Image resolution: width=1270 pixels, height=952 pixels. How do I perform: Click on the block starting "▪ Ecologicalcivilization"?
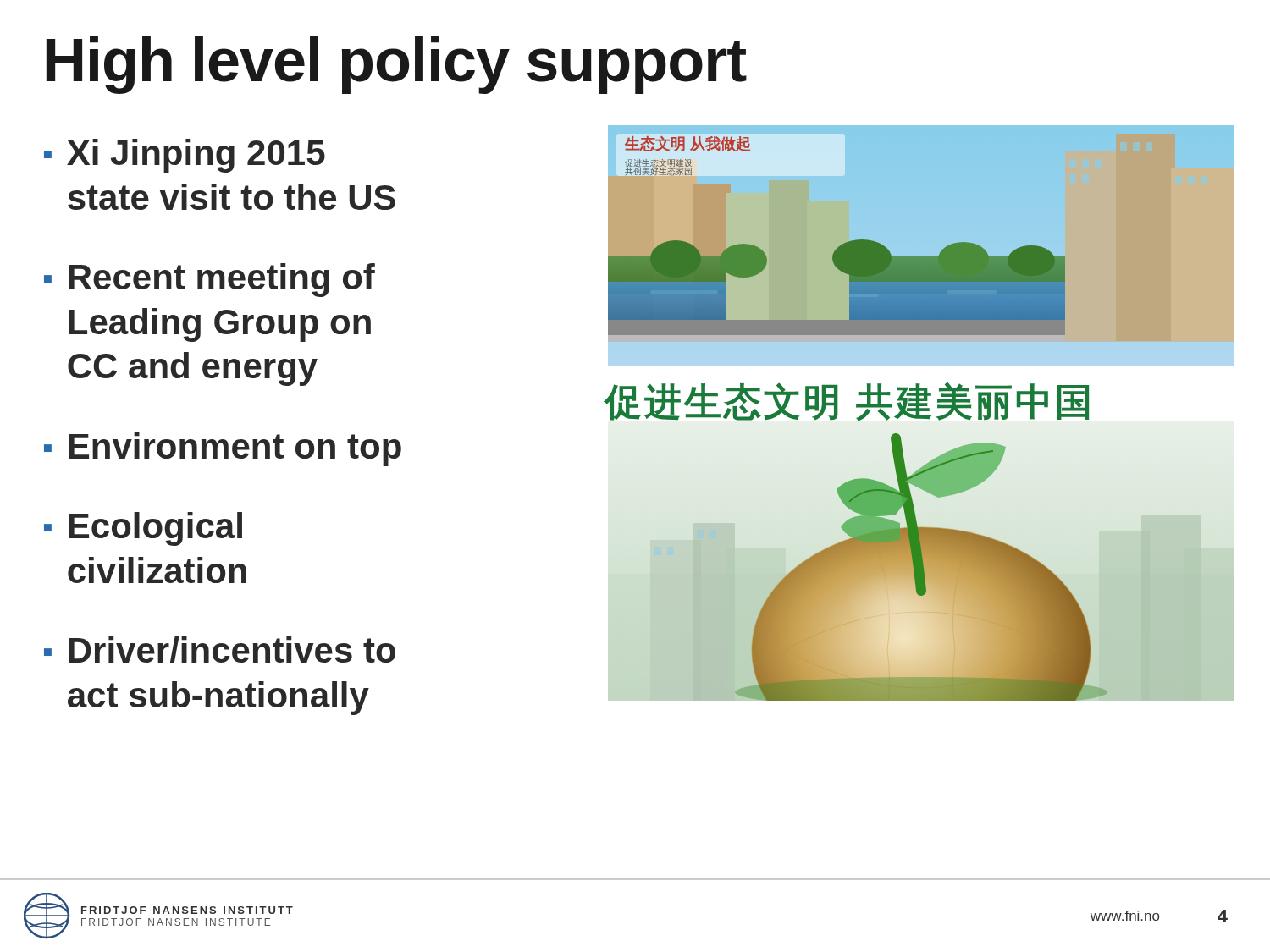[x=145, y=549]
